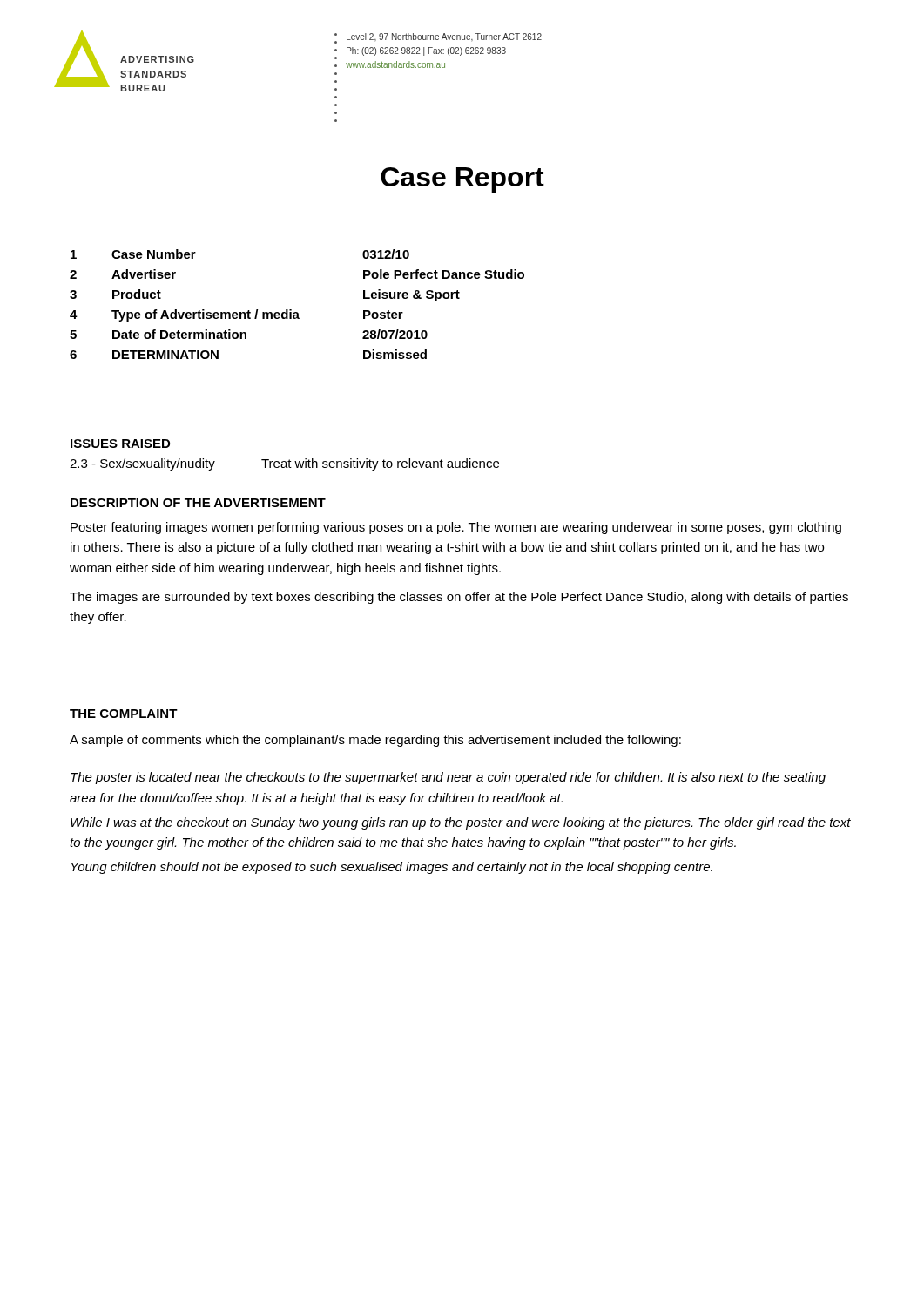Screen dimensions: 1307x924
Task: Find the table
Action: (462, 304)
